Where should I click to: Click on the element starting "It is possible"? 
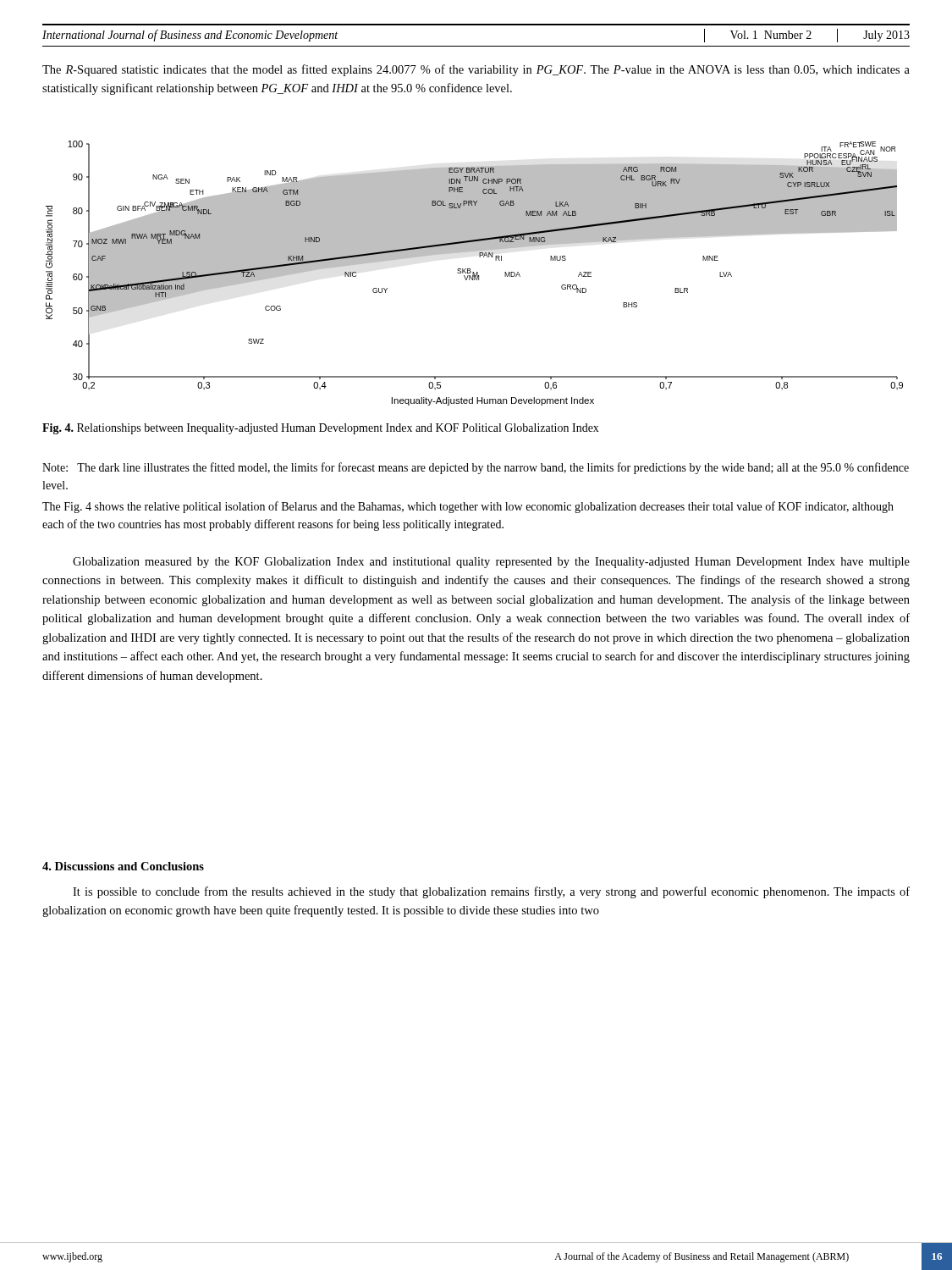[x=476, y=901]
